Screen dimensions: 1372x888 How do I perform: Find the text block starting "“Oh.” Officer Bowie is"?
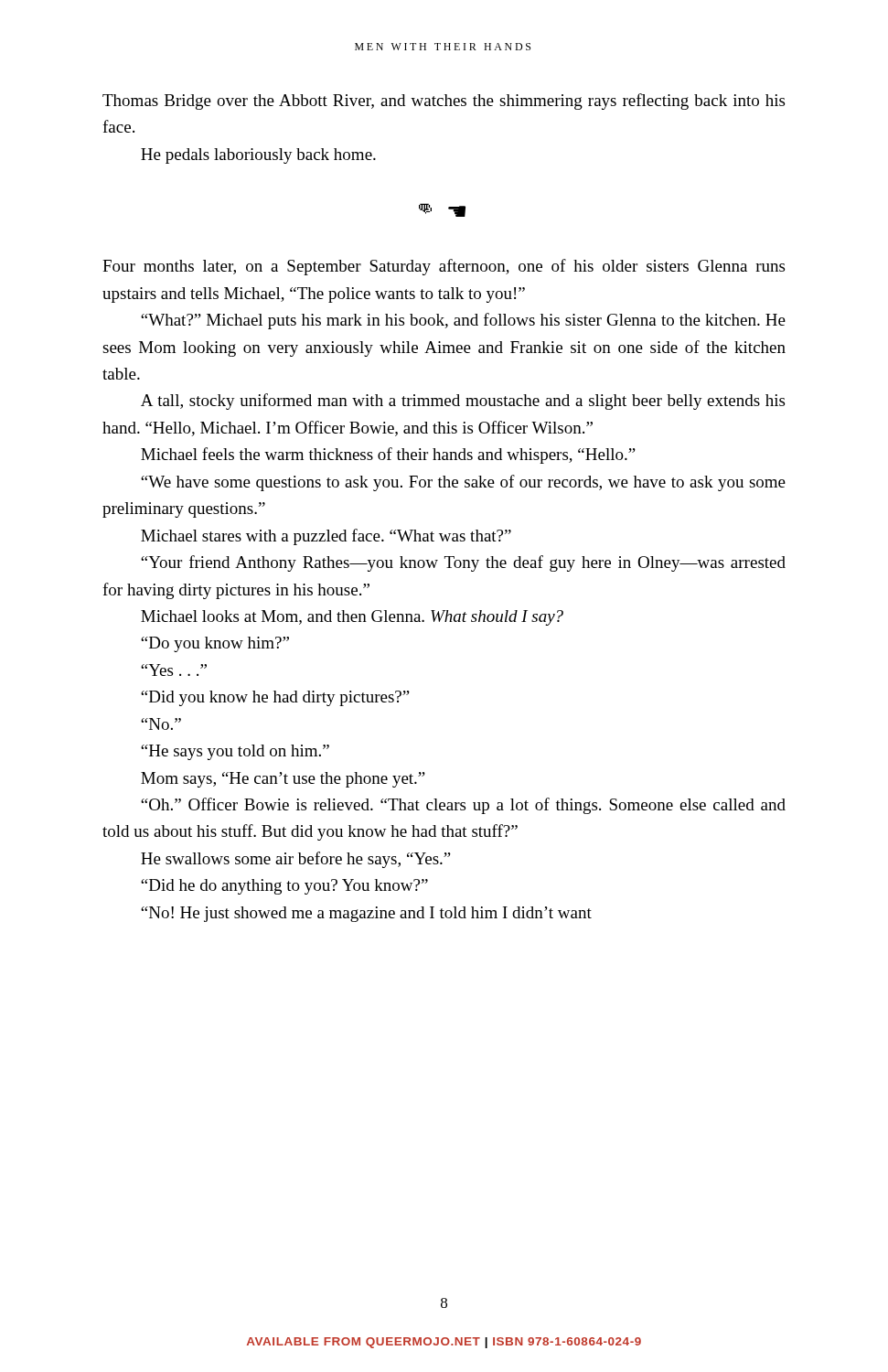tap(444, 818)
